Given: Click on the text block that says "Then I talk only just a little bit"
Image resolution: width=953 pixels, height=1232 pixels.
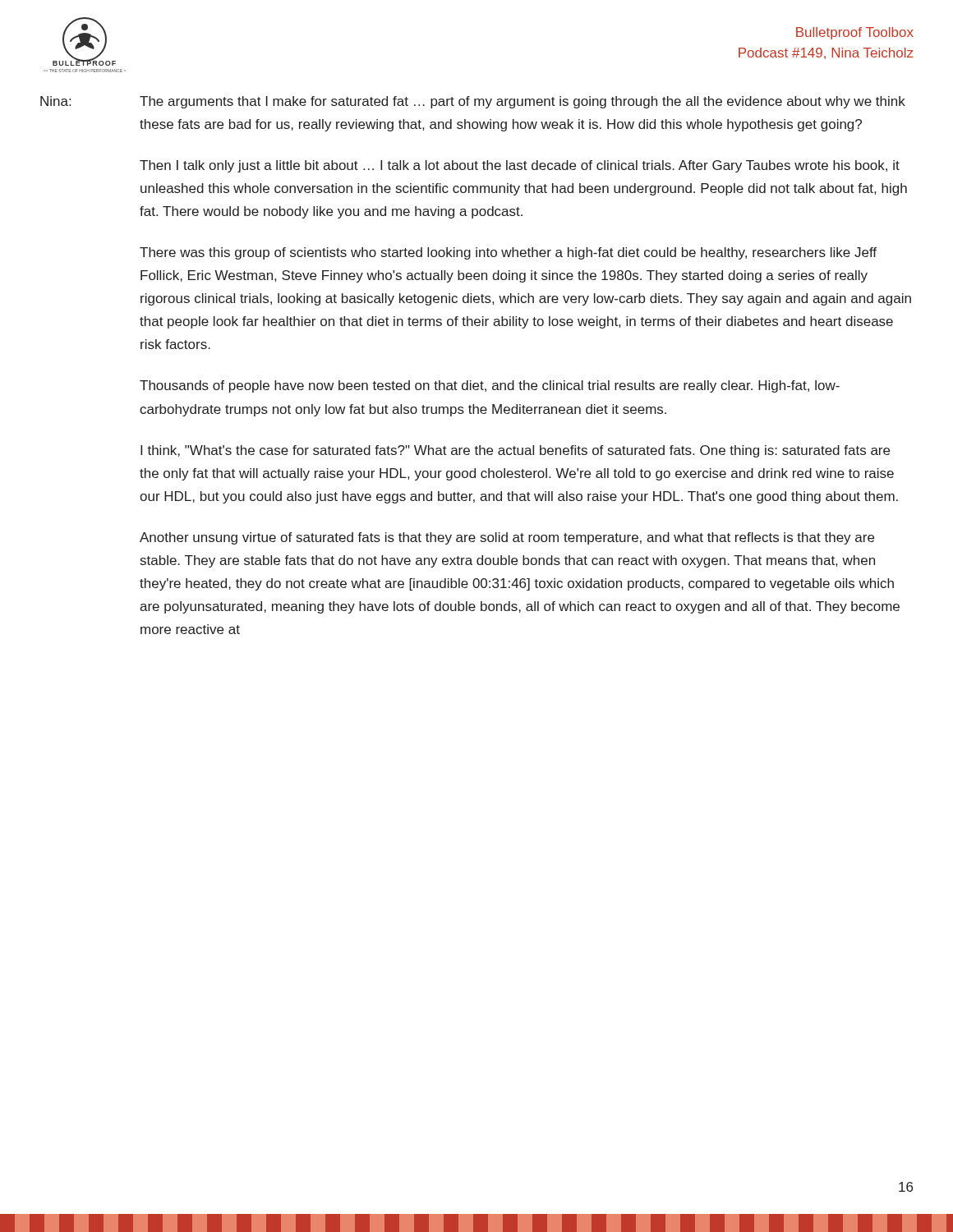Looking at the screenshot, I should tap(524, 189).
